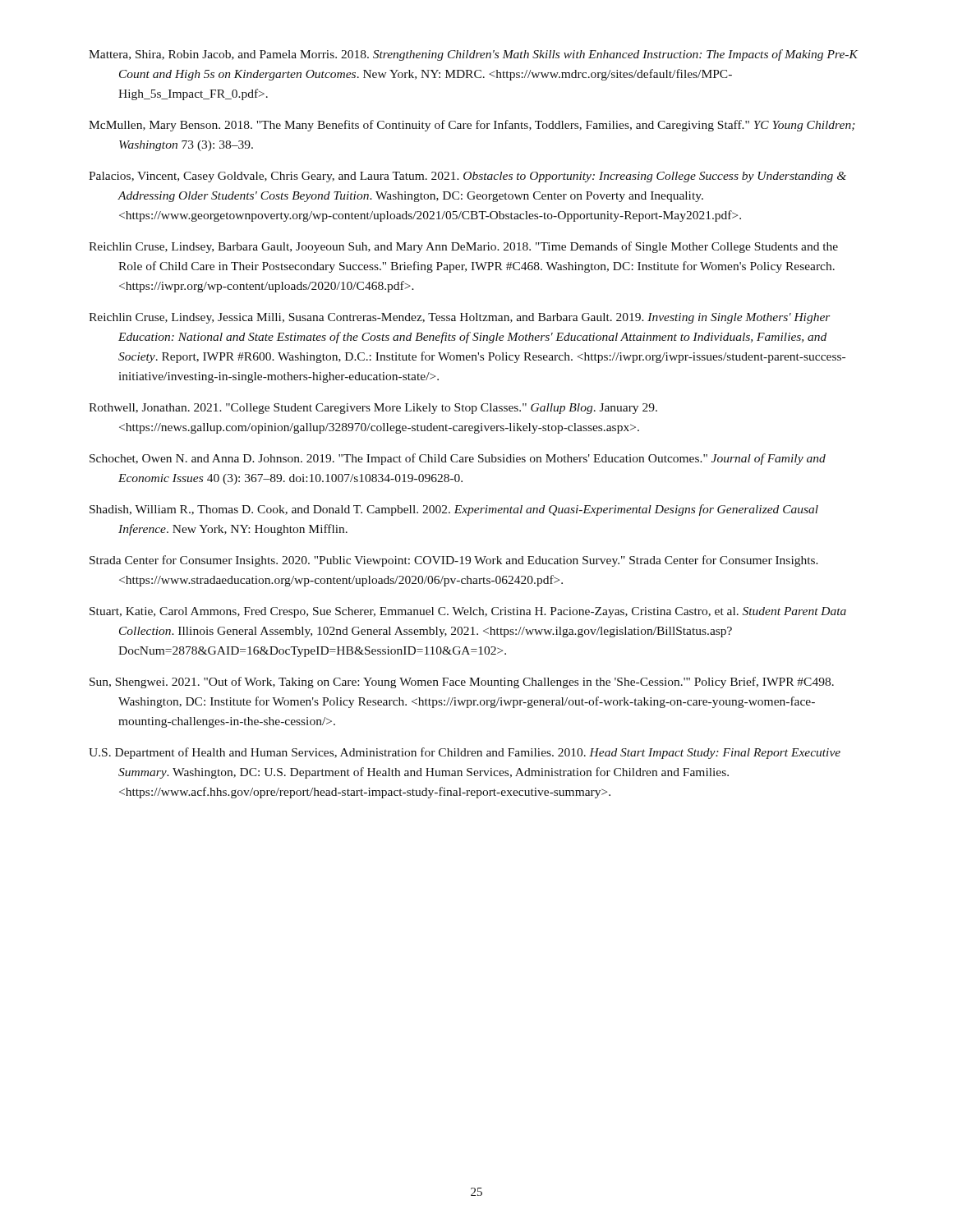
Task: Where is the passage that starts "Sun, Shengwei. 2021. "Out of Work, Taking on"?
Action: click(x=462, y=701)
